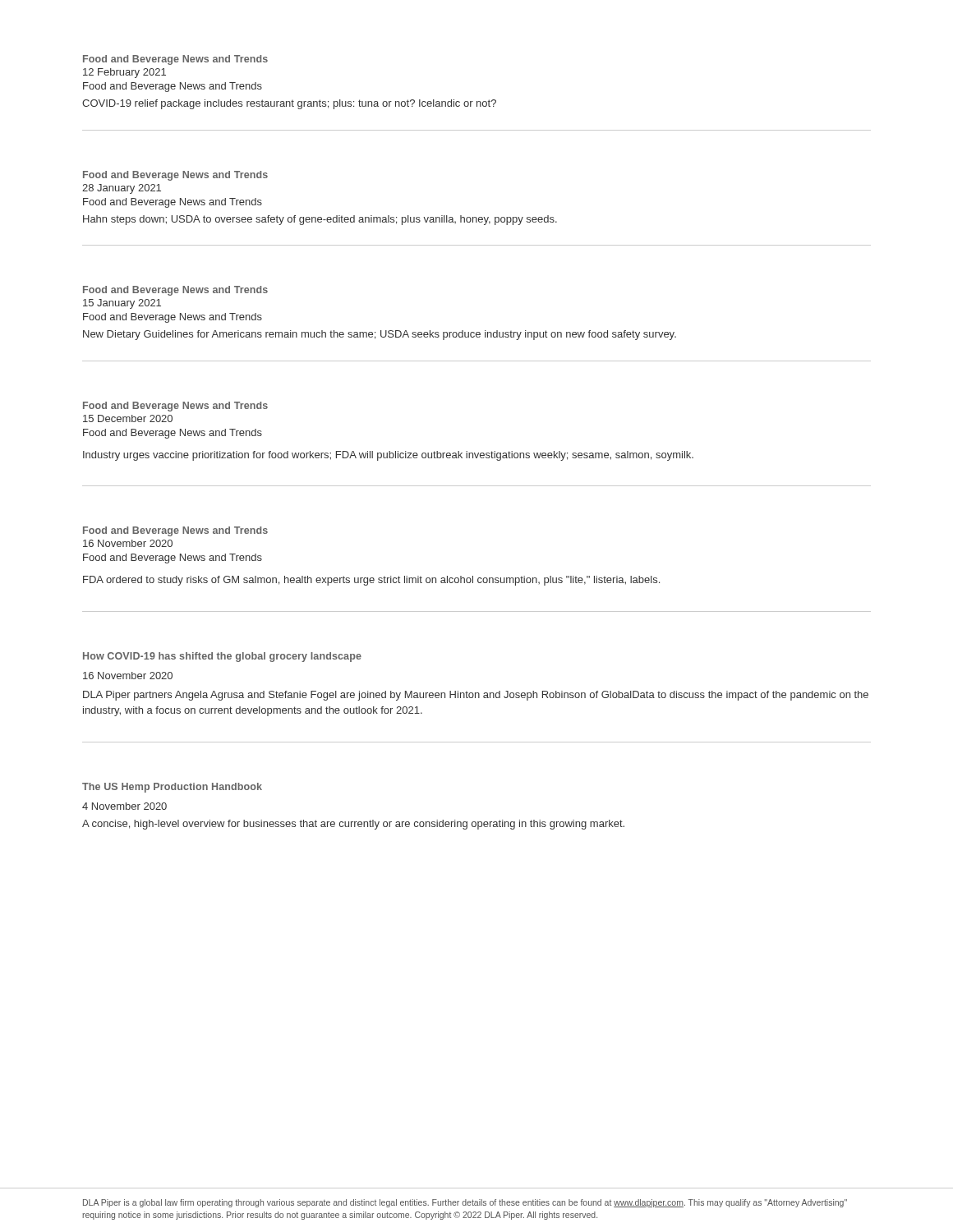Locate the block of text that opens with "28 January 2021 Food and Beverage News"

tap(122, 189)
